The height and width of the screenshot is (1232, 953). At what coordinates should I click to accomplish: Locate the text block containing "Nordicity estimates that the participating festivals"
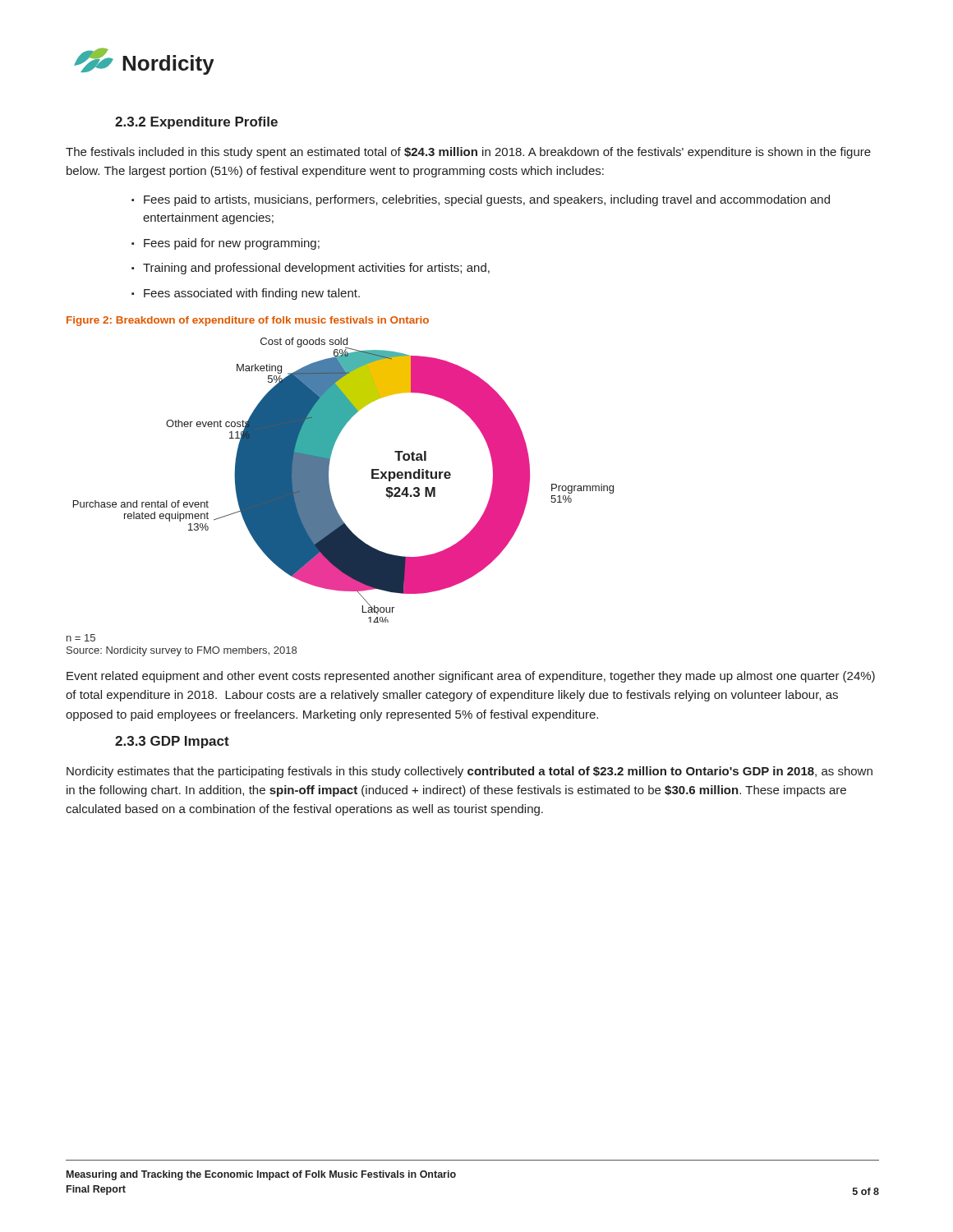point(469,790)
